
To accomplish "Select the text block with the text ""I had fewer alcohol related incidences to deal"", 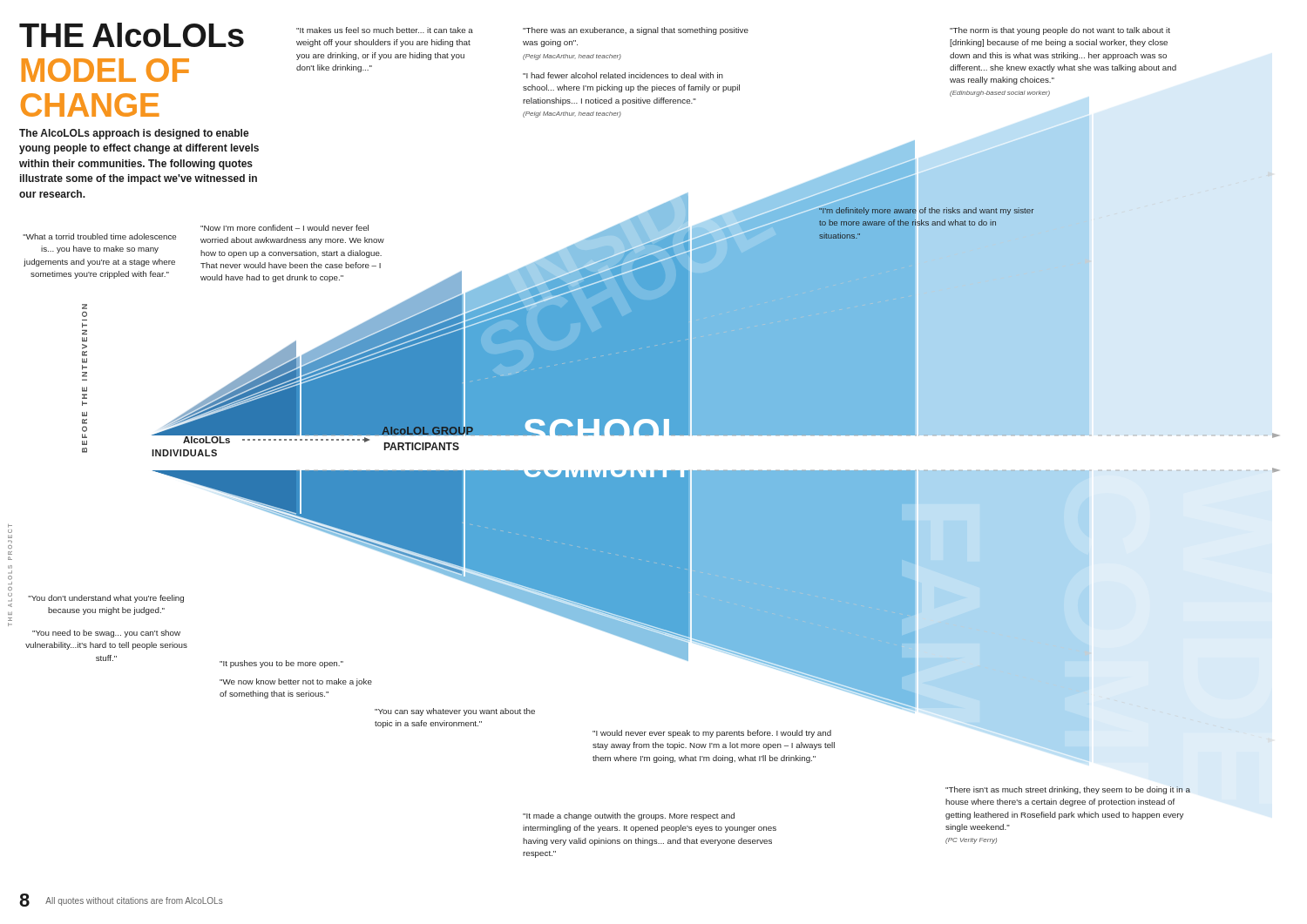I will click(632, 94).
